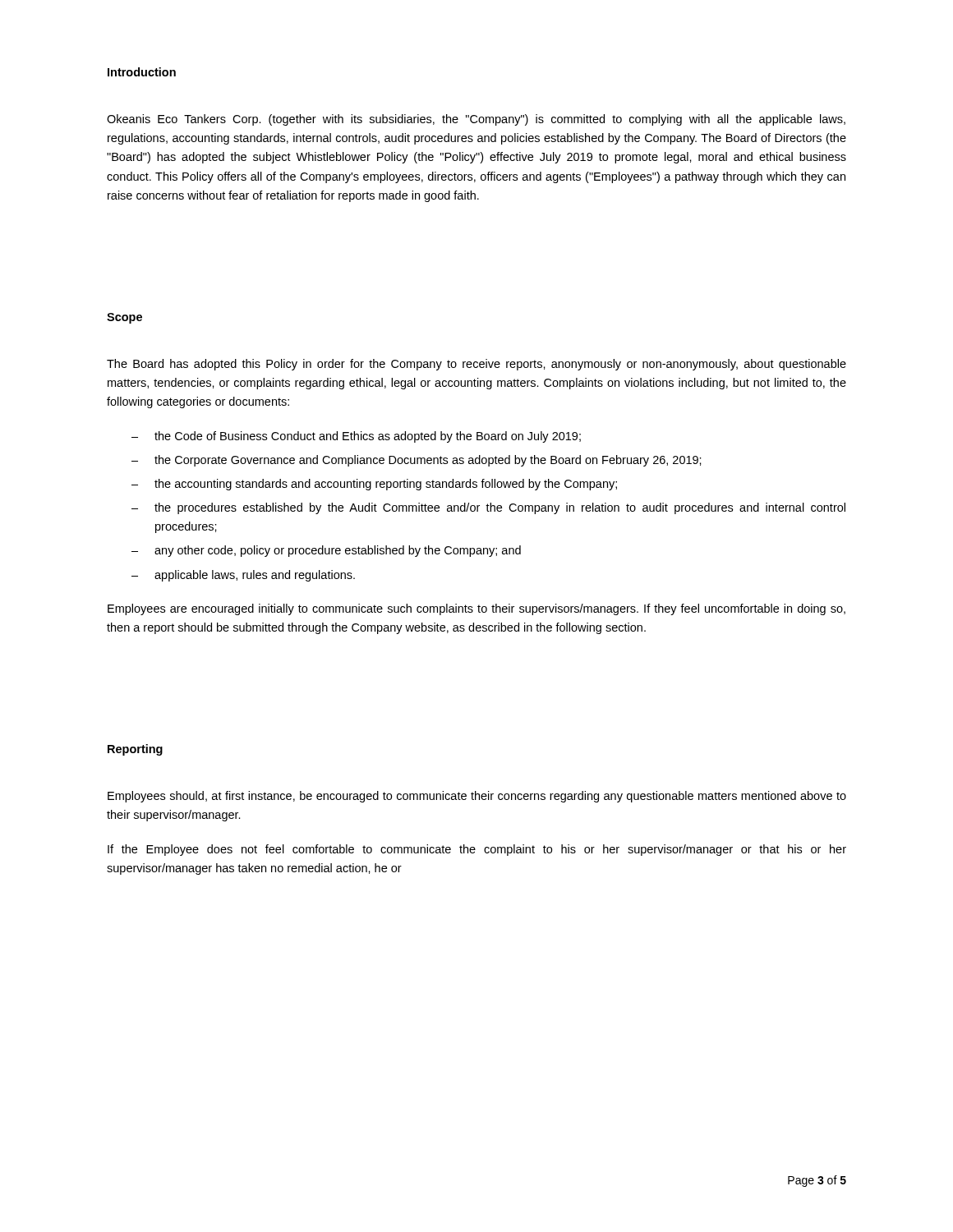
Task: Click on the text block with the text "Employees should, at"
Action: point(476,806)
